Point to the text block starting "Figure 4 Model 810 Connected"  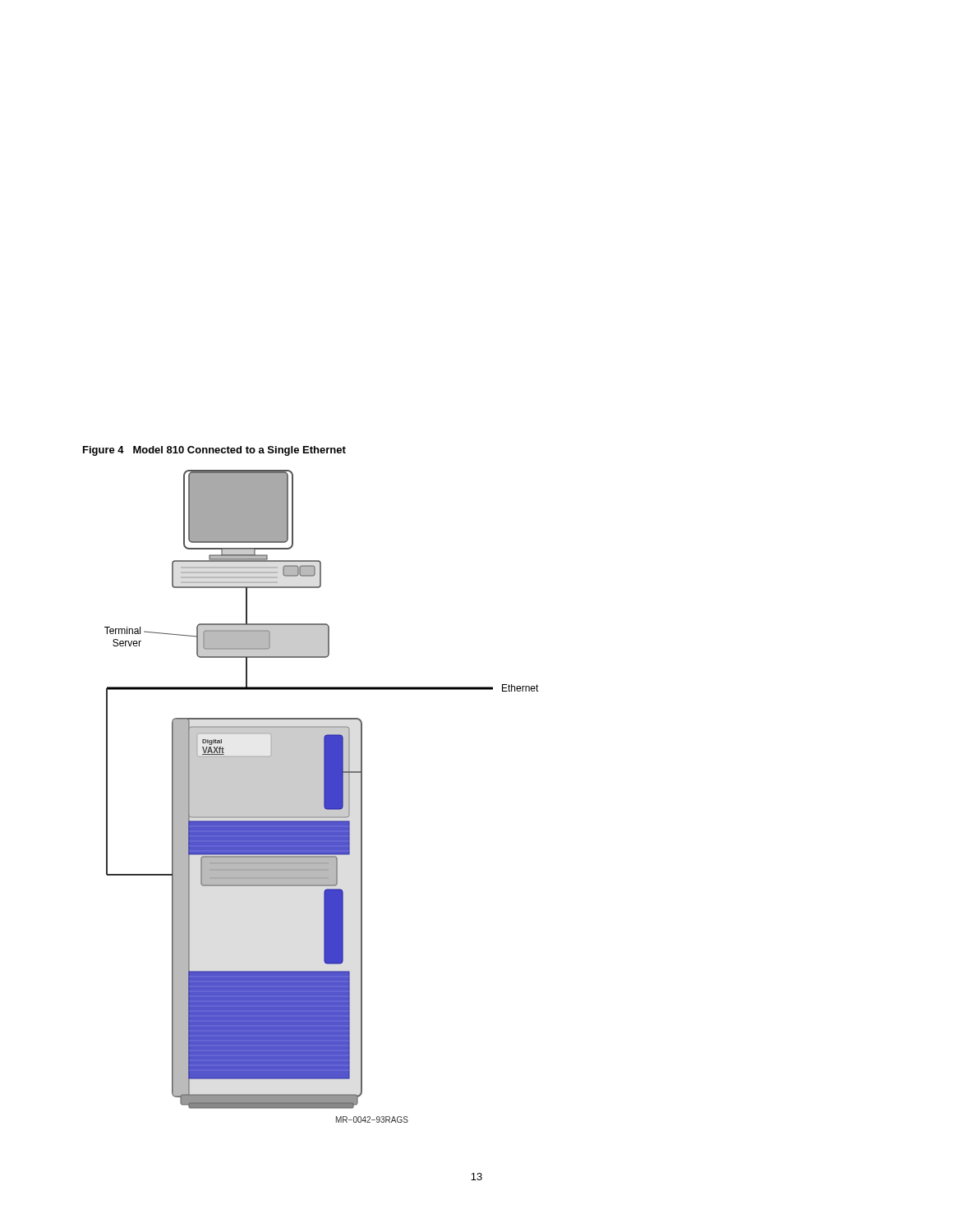pos(214,450)
